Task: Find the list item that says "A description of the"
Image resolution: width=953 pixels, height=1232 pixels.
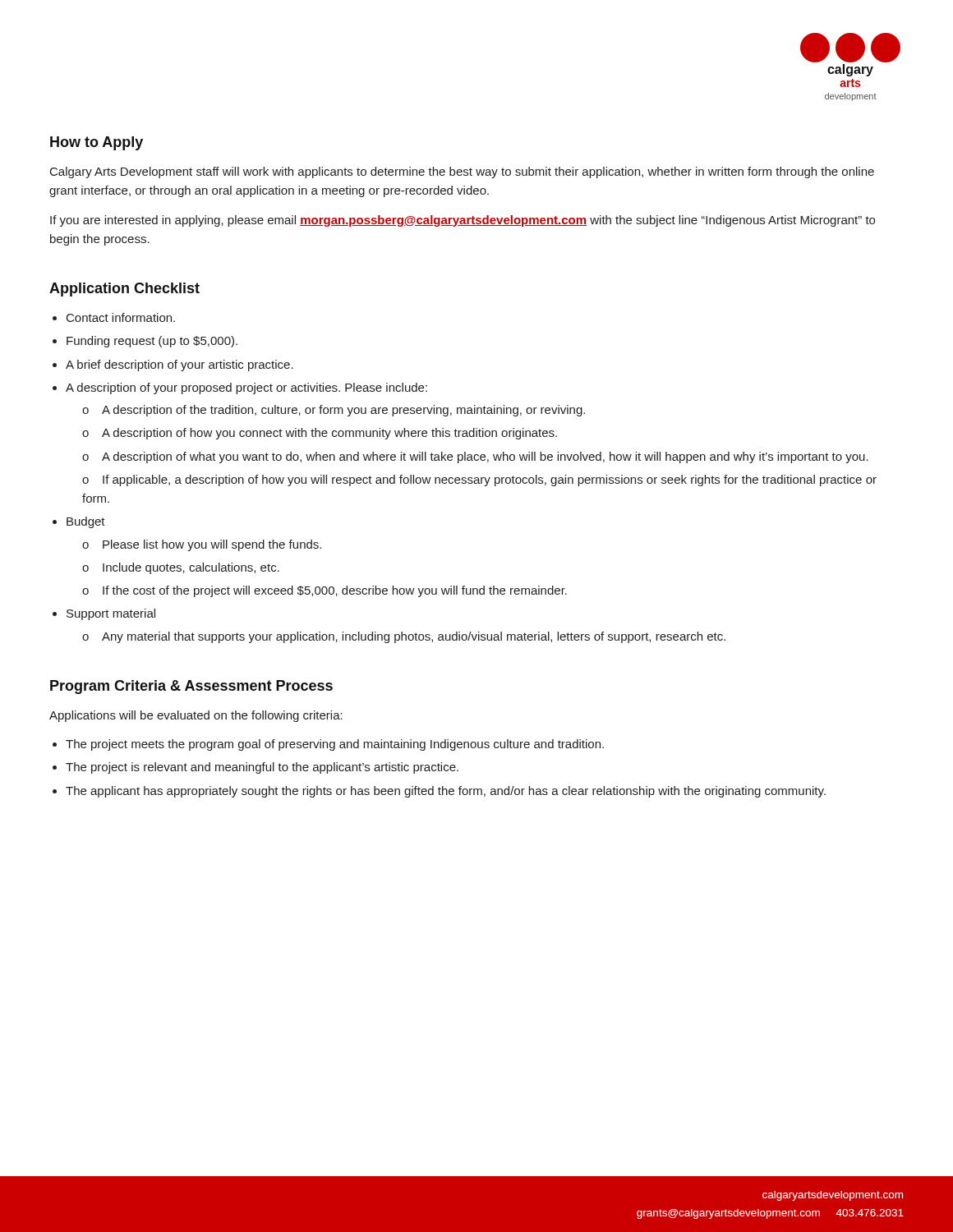Action: pos(493,410)
